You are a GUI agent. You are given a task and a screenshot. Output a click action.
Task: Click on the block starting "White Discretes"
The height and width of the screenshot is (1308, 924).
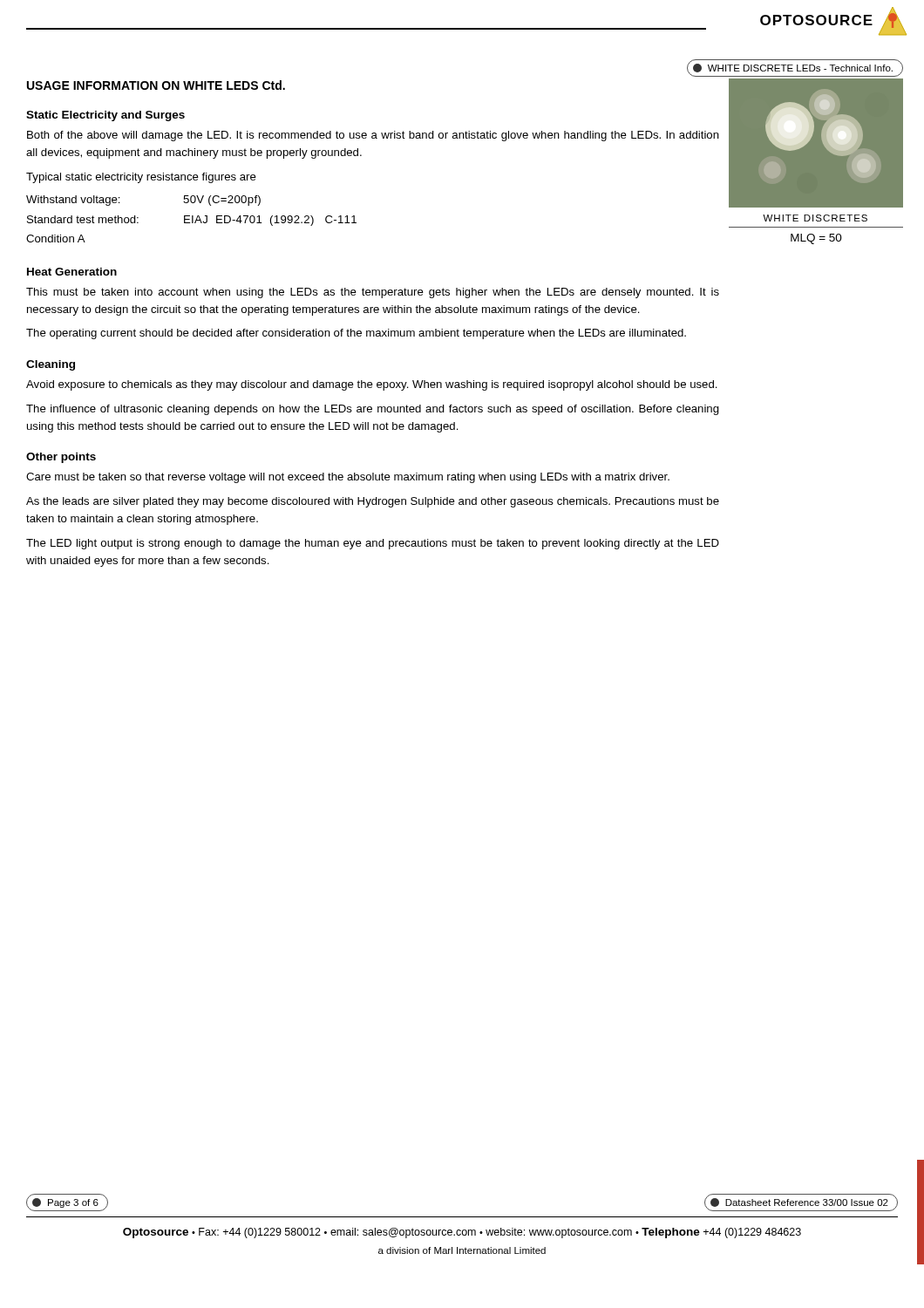816,218
